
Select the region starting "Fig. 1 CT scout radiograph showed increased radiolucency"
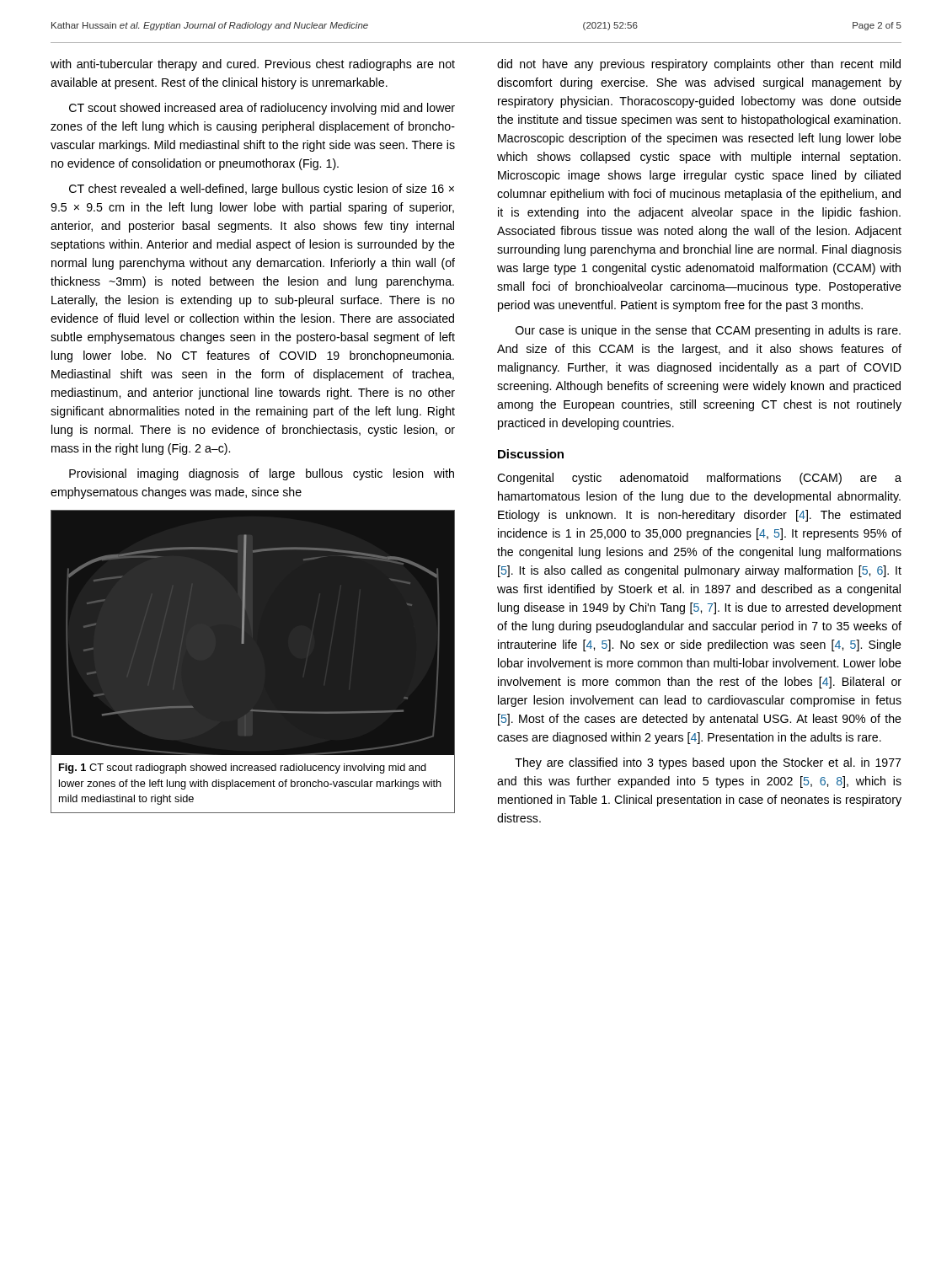coord(250,783)
